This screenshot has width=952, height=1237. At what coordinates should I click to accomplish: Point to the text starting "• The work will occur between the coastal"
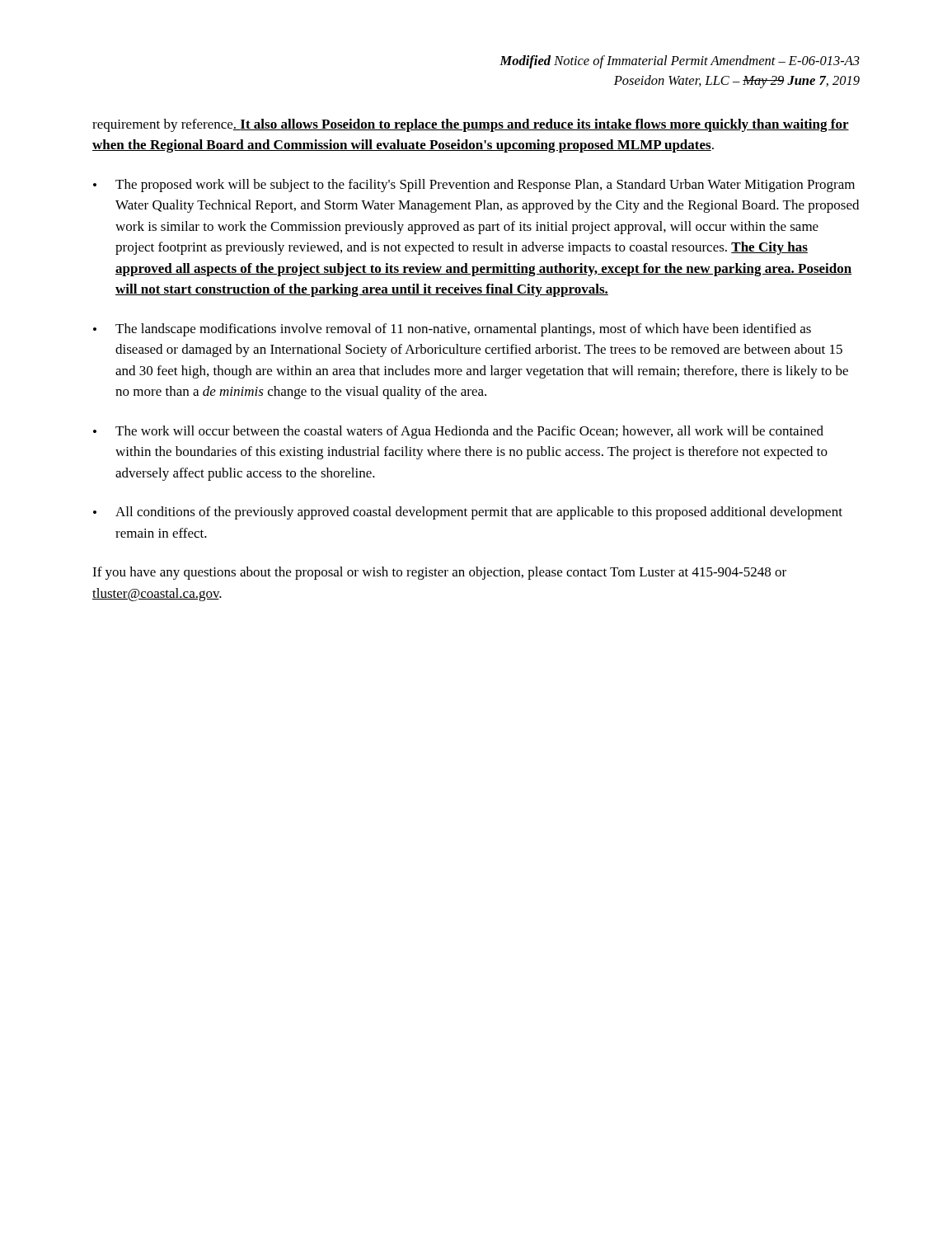tap(476, 452)
